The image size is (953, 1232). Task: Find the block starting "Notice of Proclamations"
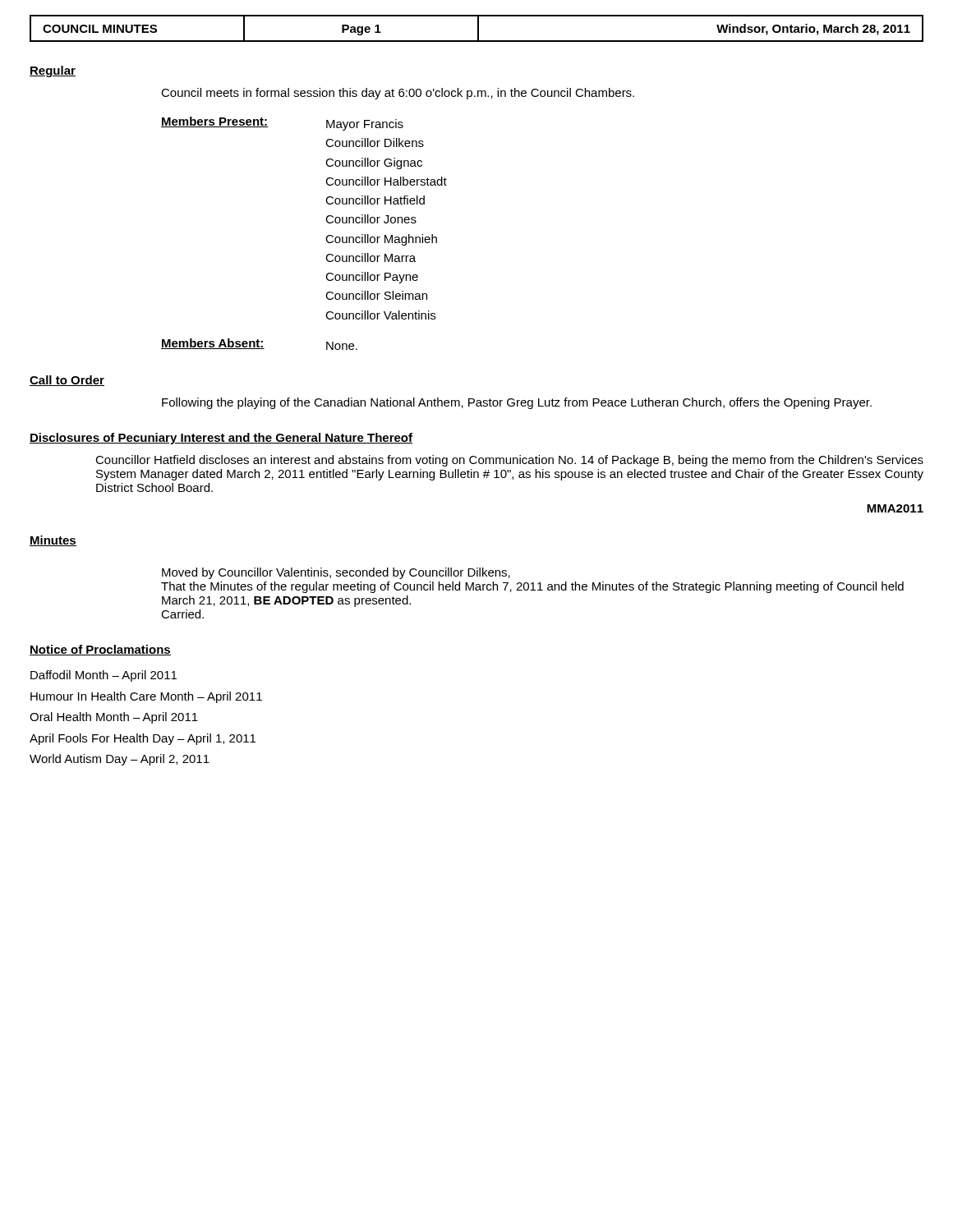(x=100, y=649)
